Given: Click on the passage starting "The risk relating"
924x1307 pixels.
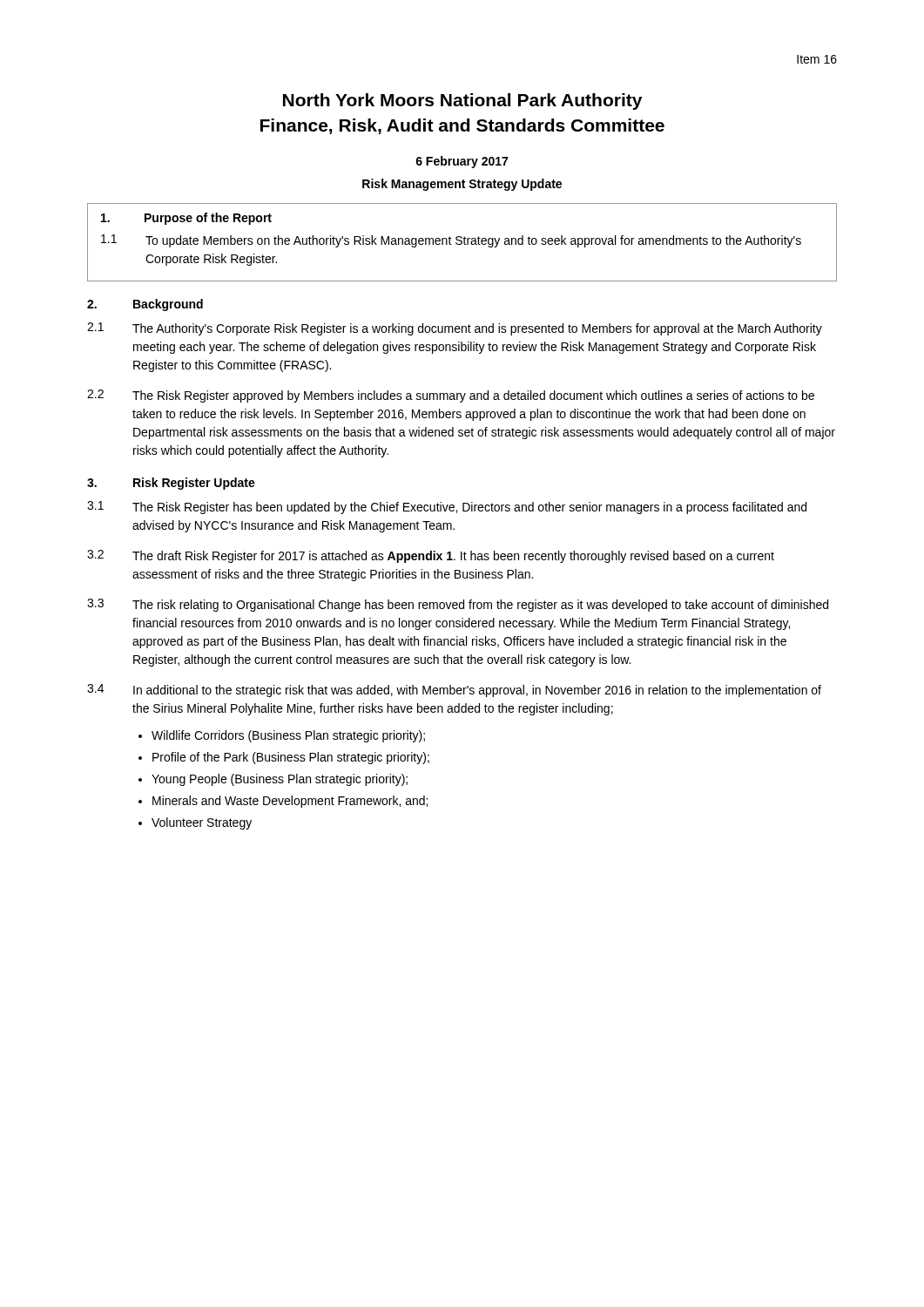Looking at the screenshot, I should click(x=481, y=632).
